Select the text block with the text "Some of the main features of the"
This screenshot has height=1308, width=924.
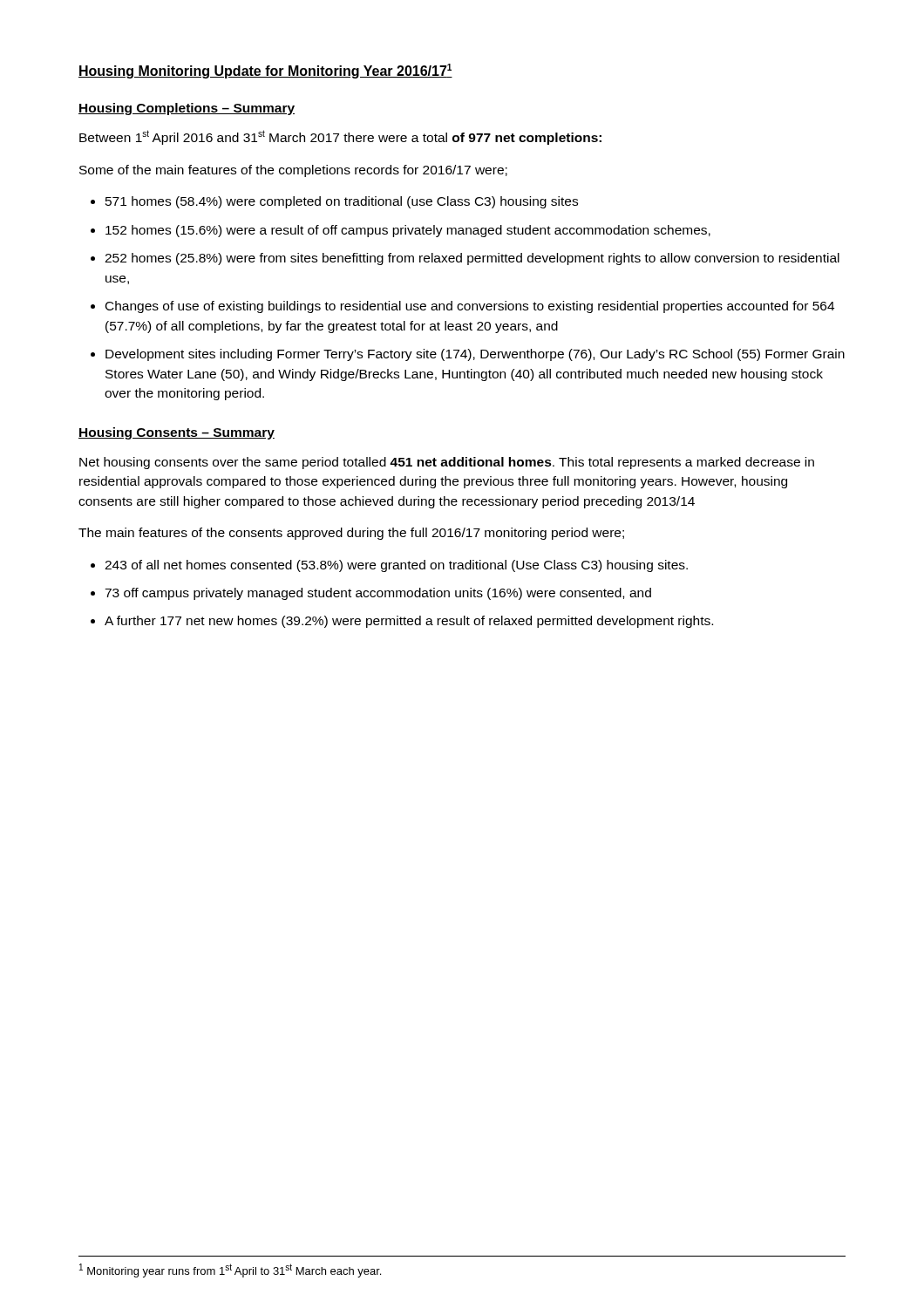click(293, 170)
